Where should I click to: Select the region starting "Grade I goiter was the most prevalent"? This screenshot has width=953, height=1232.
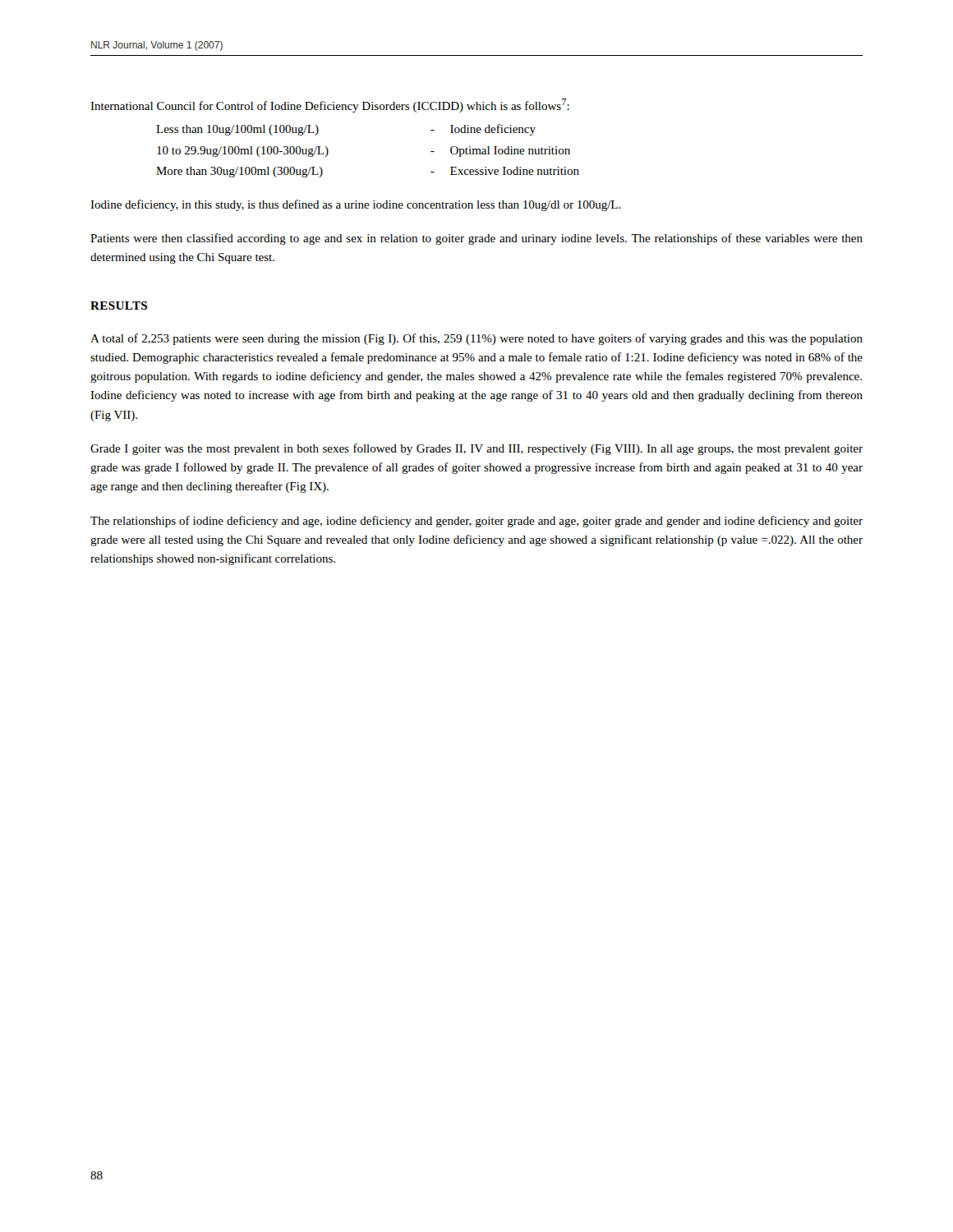pyautogui.click(x=476, y=467)
